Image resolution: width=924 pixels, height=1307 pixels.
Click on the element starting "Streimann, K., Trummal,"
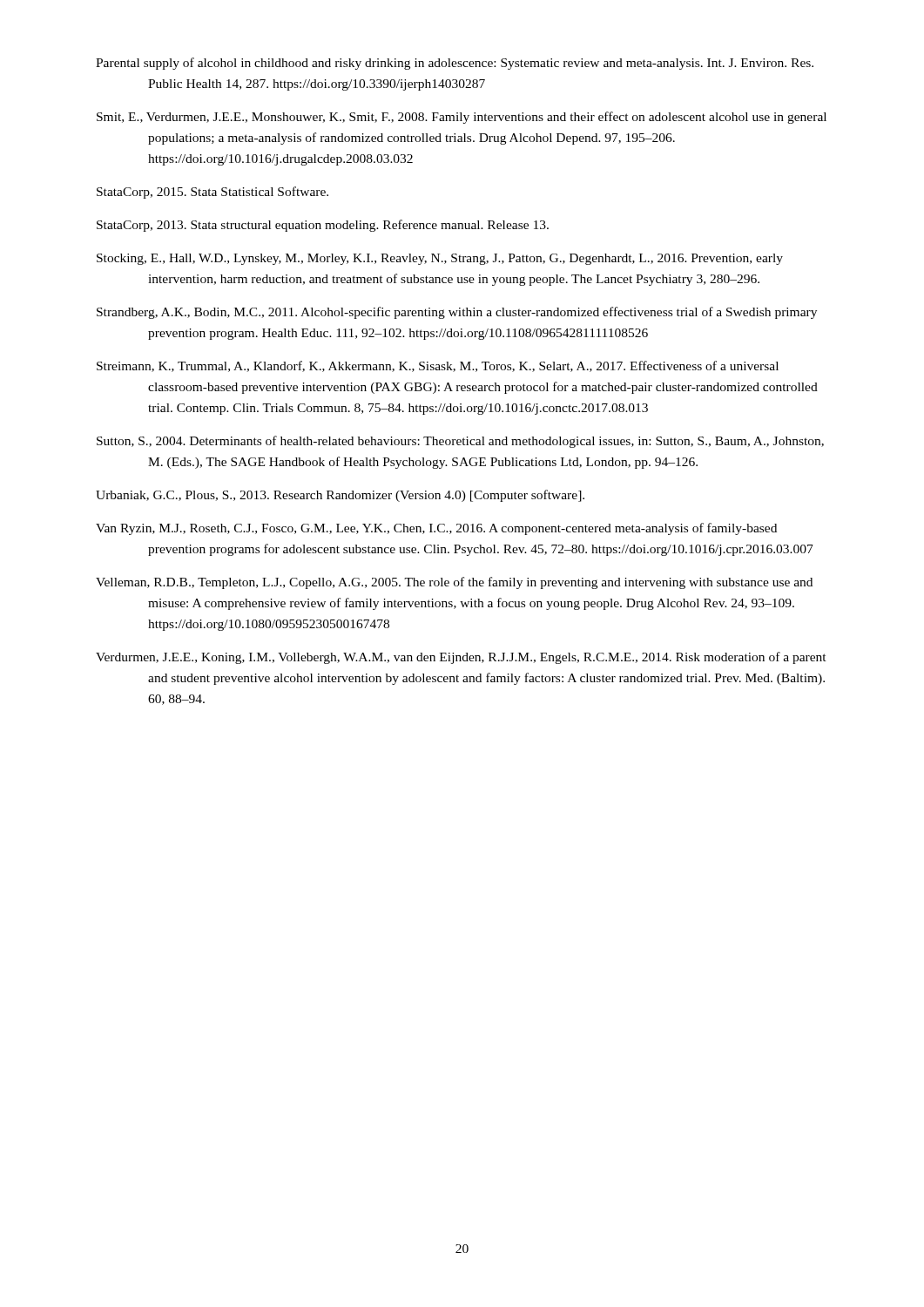click(x=457, y=387)
